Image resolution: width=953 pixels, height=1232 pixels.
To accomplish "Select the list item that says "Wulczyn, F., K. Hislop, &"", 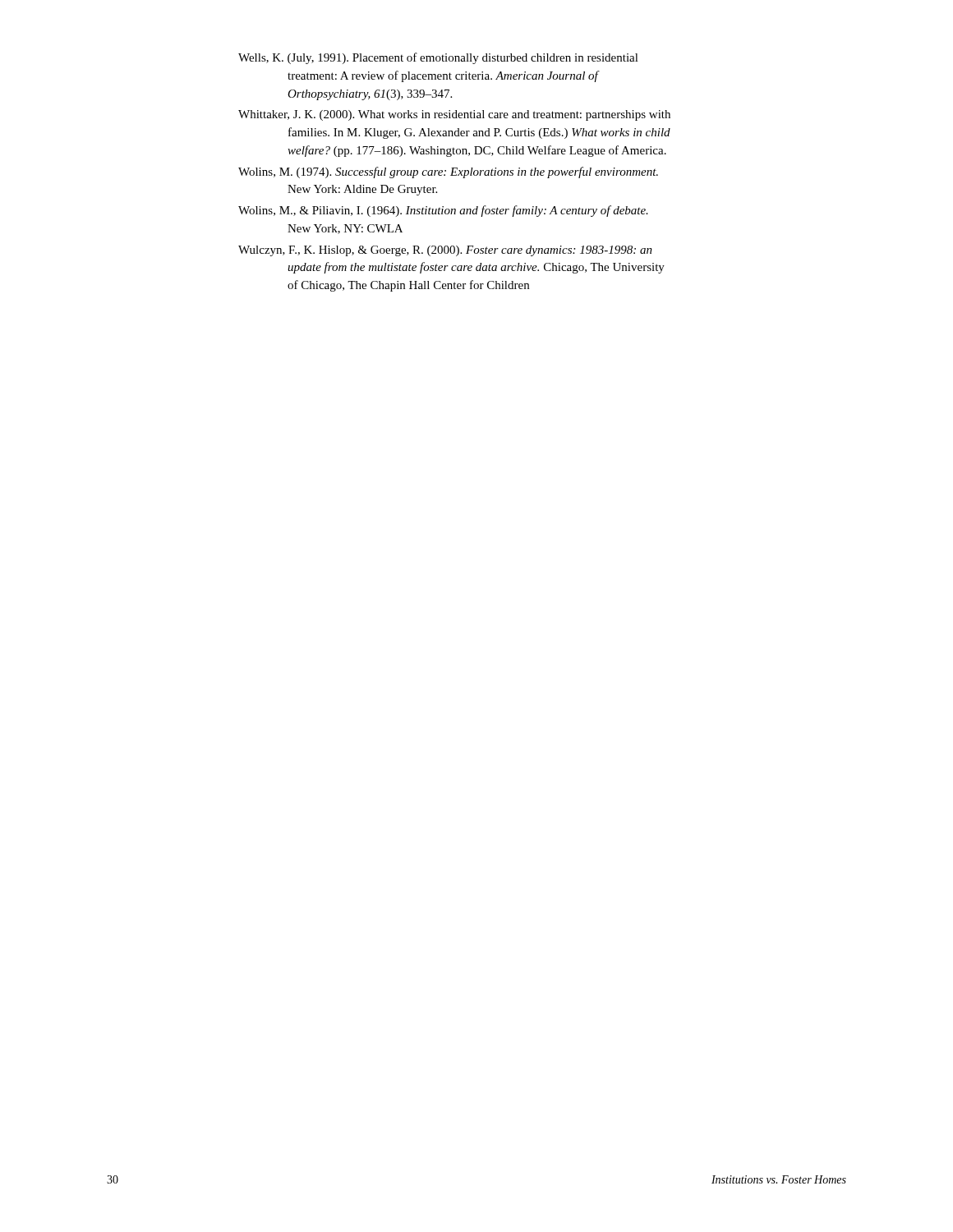I will click(451, 267).
